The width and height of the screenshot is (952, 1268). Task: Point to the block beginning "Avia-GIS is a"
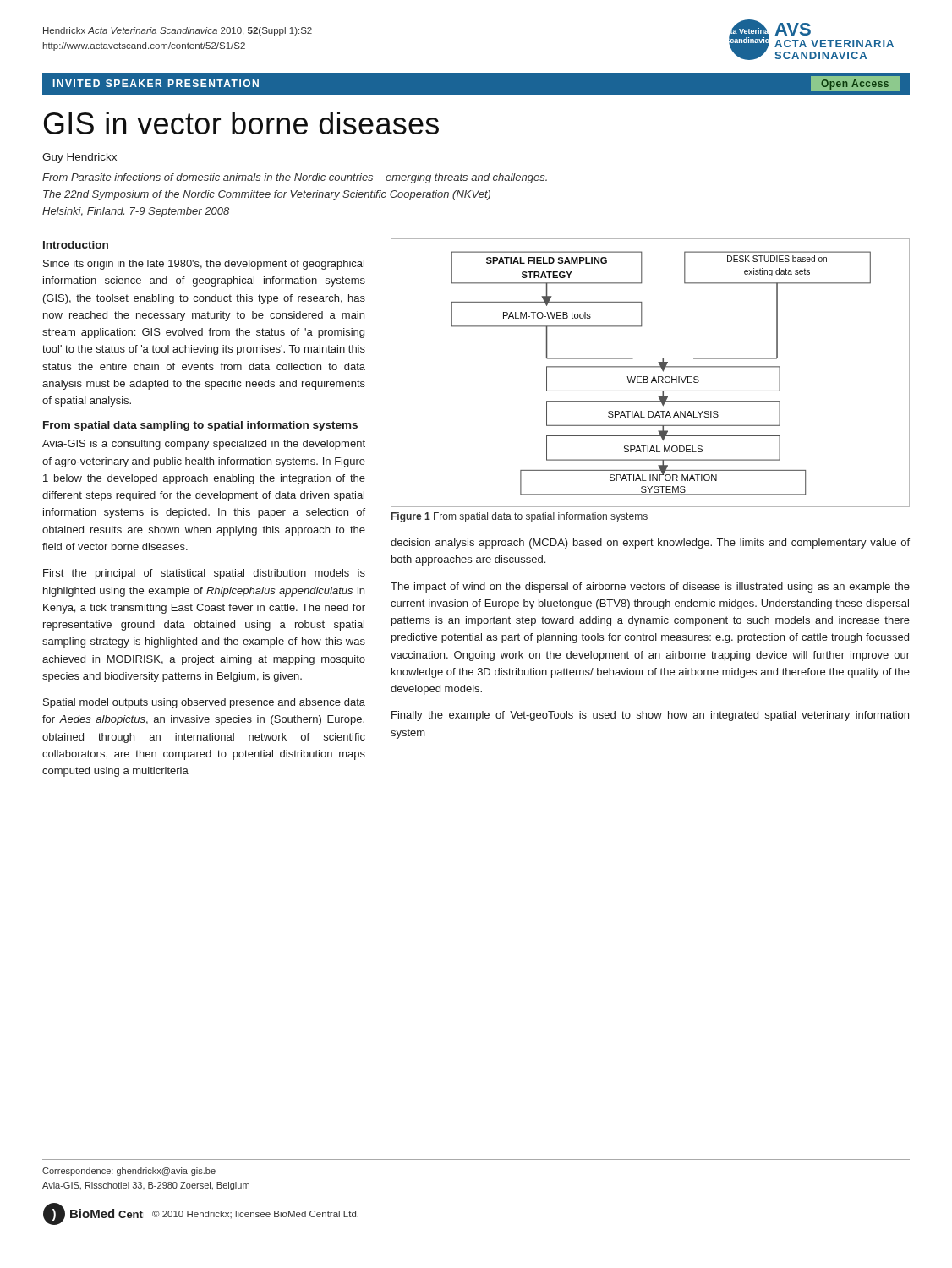pyautogui.click(x=204, y=495)
